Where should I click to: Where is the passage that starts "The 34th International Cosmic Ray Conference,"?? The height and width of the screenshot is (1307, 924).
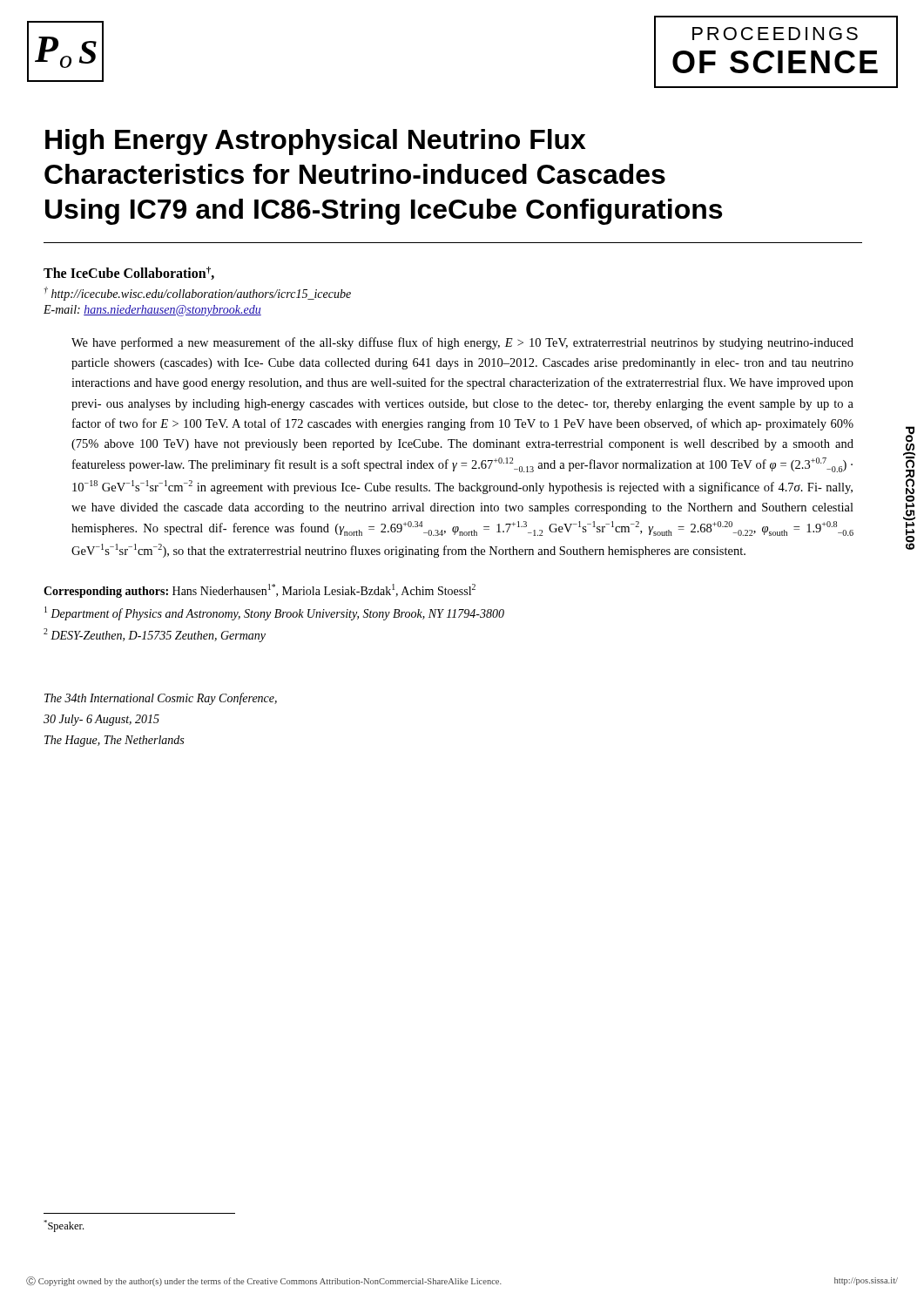[160, 719]
